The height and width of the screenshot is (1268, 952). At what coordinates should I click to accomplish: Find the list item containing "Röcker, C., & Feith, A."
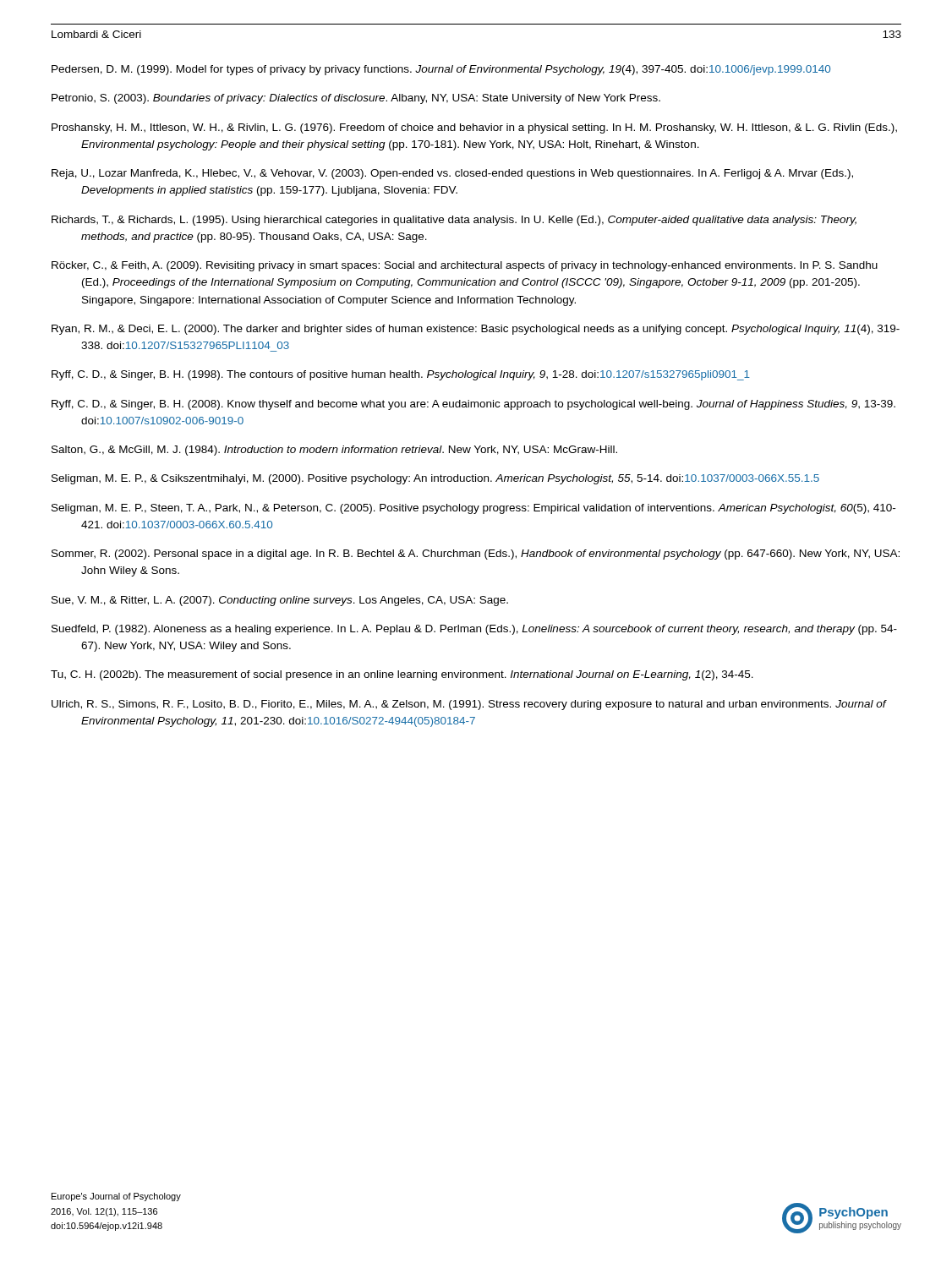coord(464,282)
